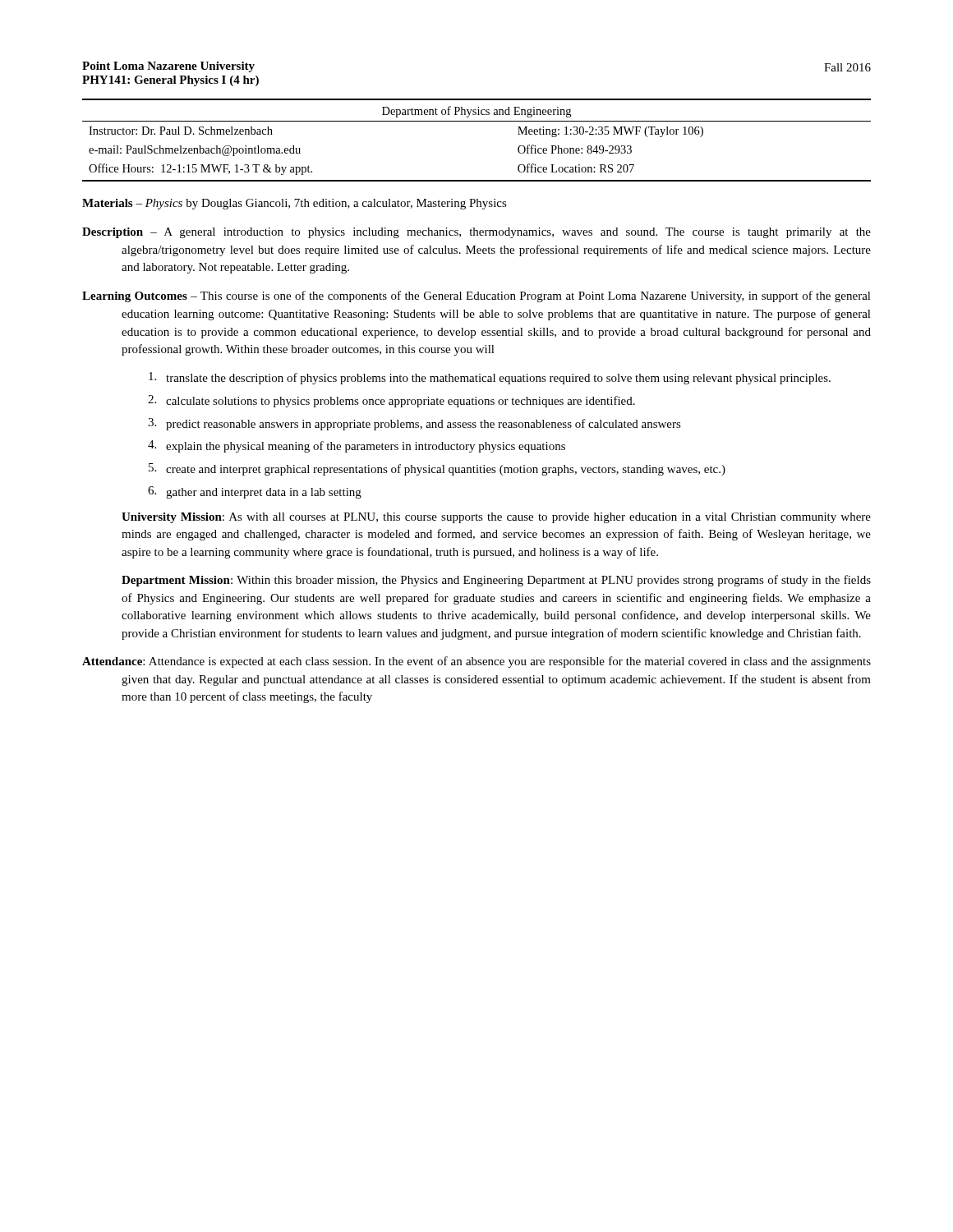Click on the table containing "e-mail: PaulSchmelzenbach@pointloma.edu"

(476, 140)
